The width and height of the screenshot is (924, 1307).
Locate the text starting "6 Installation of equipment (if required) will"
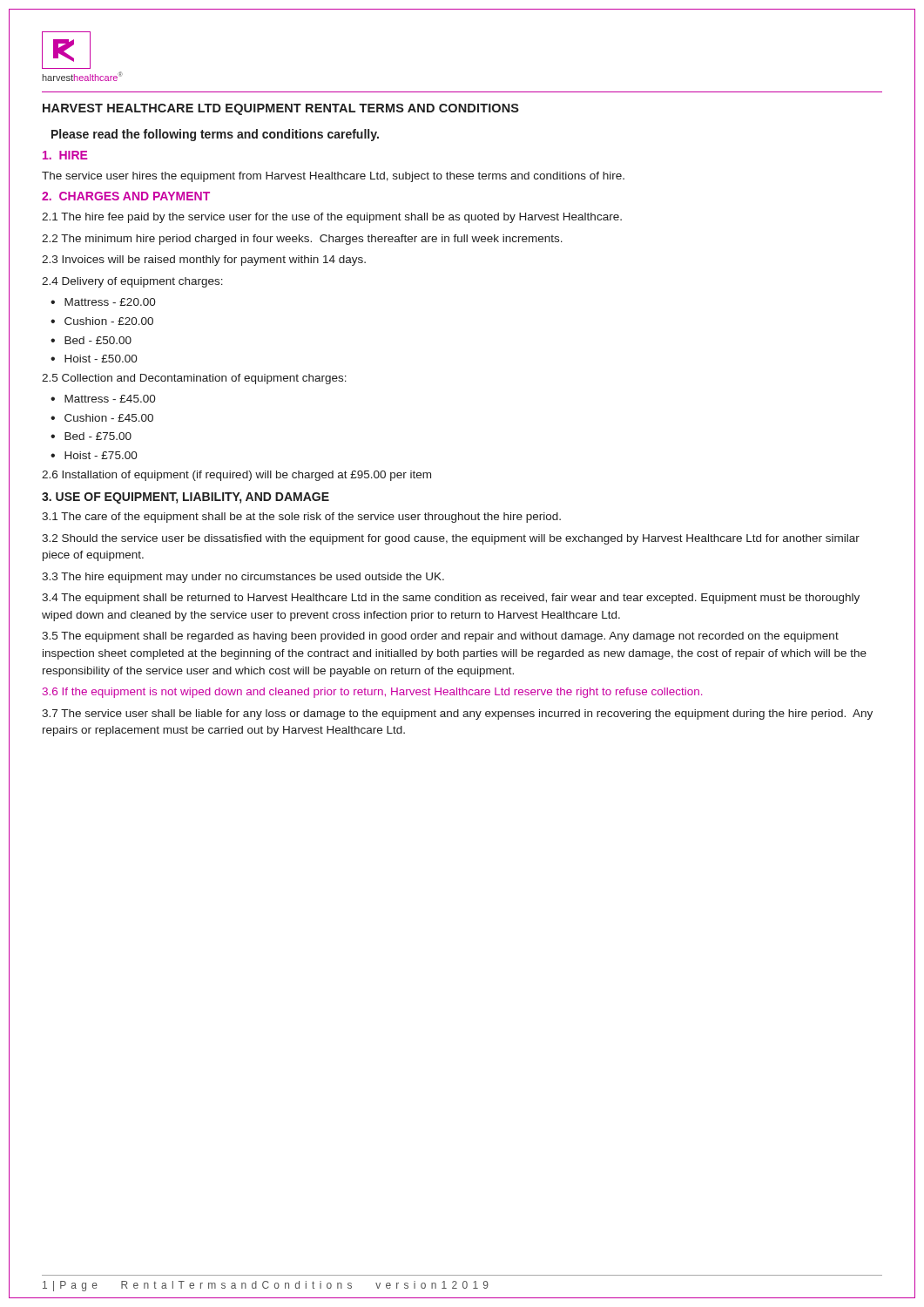pyautogui.click(x=237, y=474)
